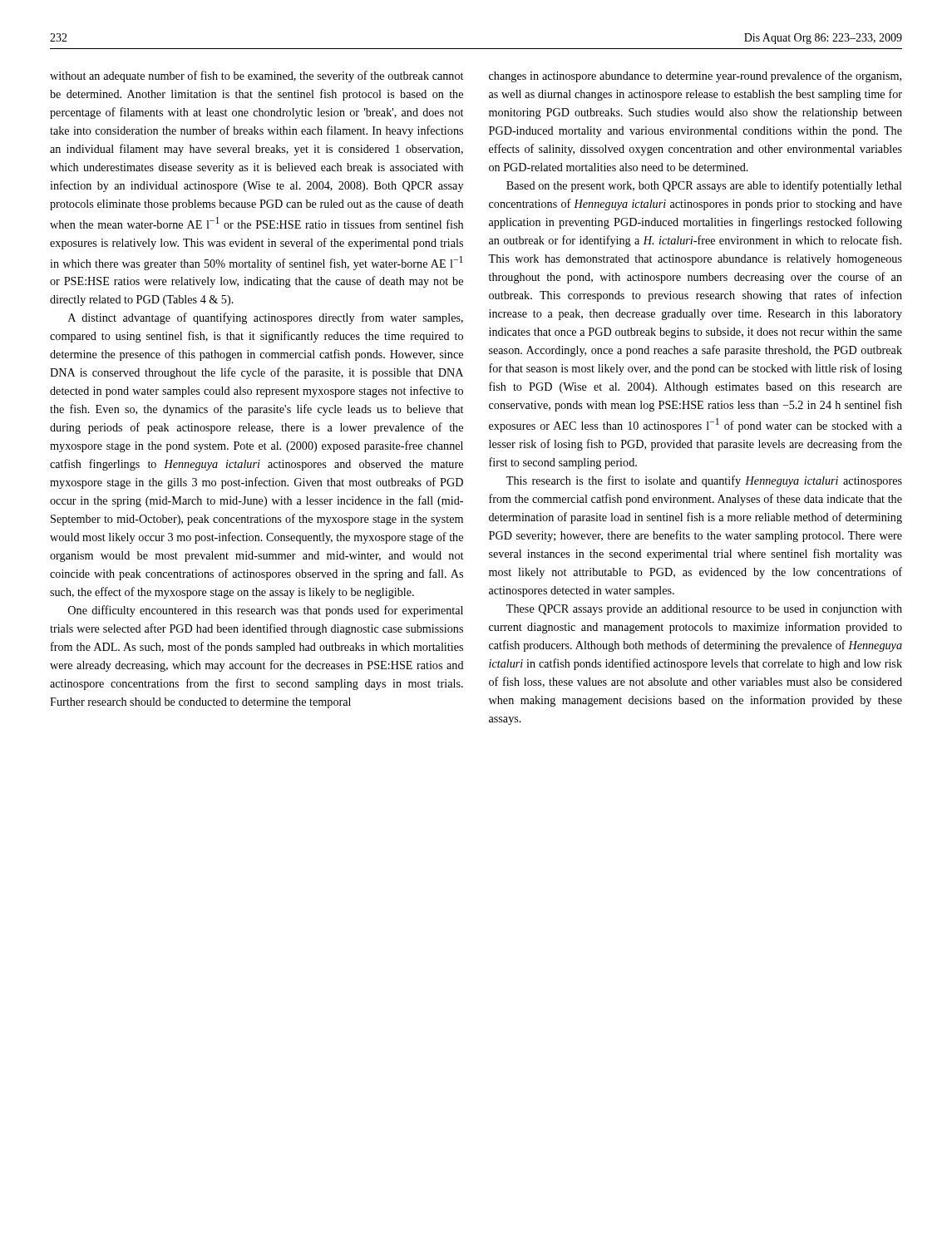
Task: Select the text block that says "These QPCR assays provide an additional"
Action: [695, 663]
